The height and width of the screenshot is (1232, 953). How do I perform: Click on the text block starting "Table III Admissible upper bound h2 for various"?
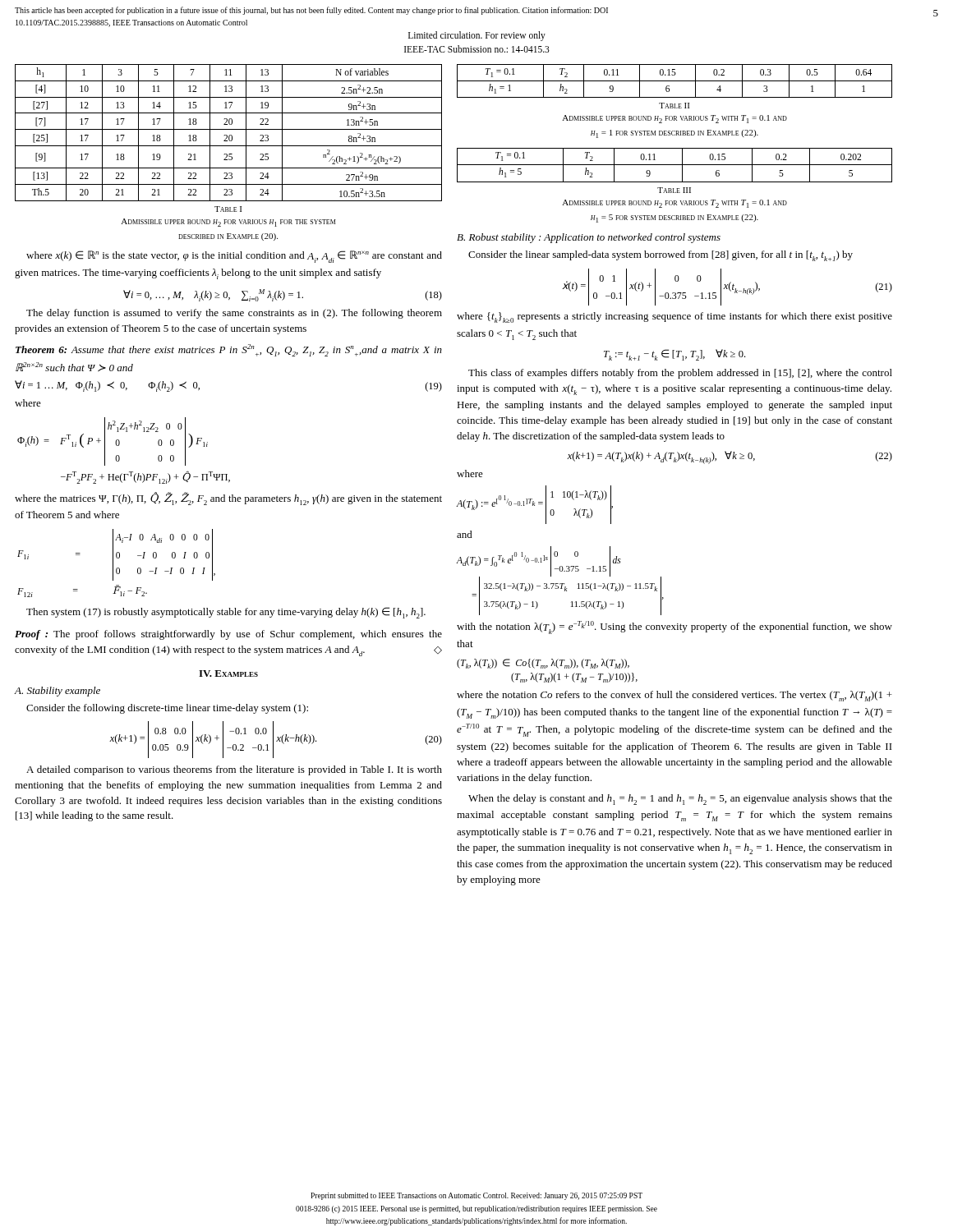[x=674, y=204]
